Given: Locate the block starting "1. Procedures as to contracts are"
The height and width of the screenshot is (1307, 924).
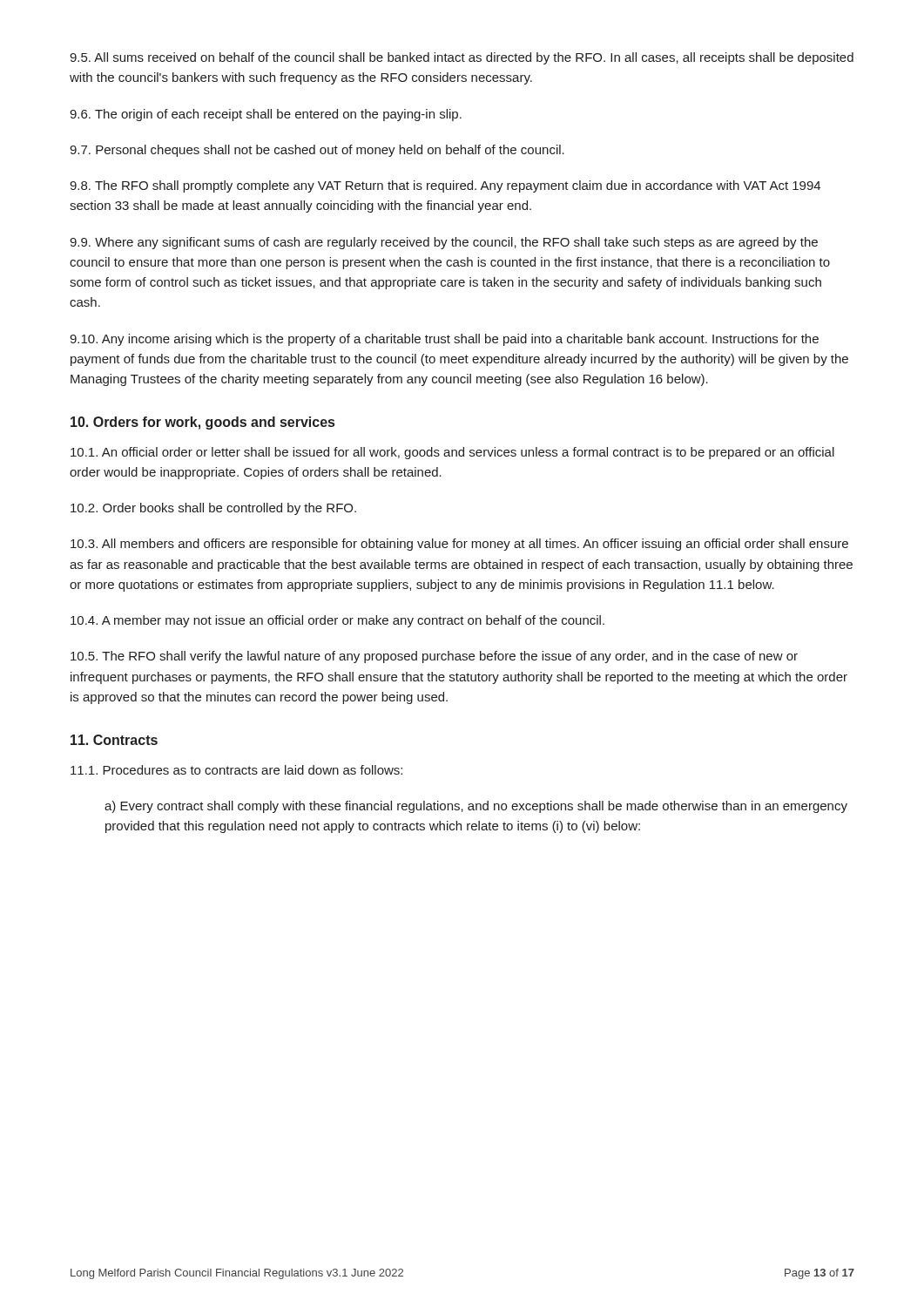Looking at the screenshot, I should click(x=237, y=769).
